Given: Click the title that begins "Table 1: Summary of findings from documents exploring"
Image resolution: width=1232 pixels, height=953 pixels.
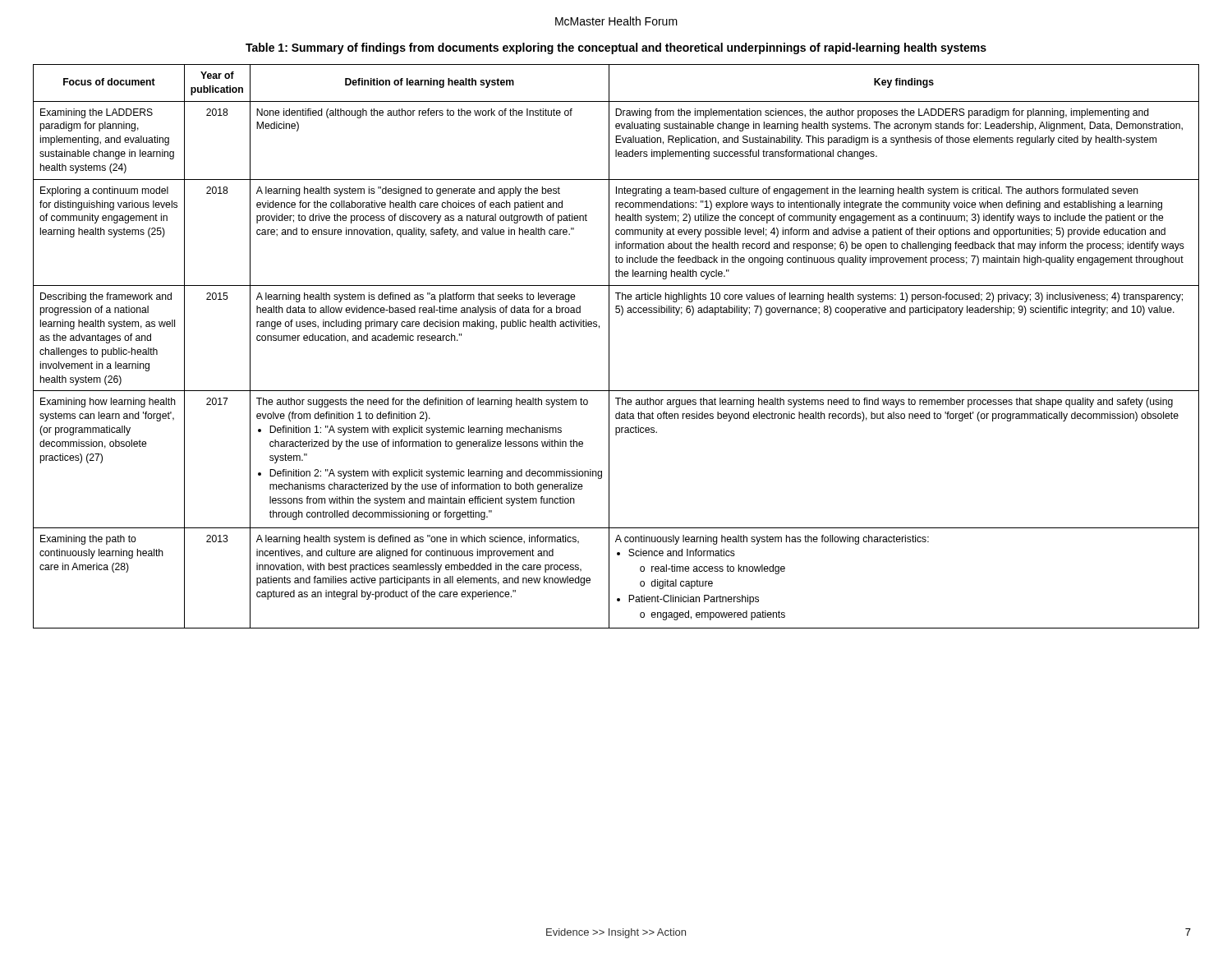Looking at the screenshot, I should (x=616, y=48).
